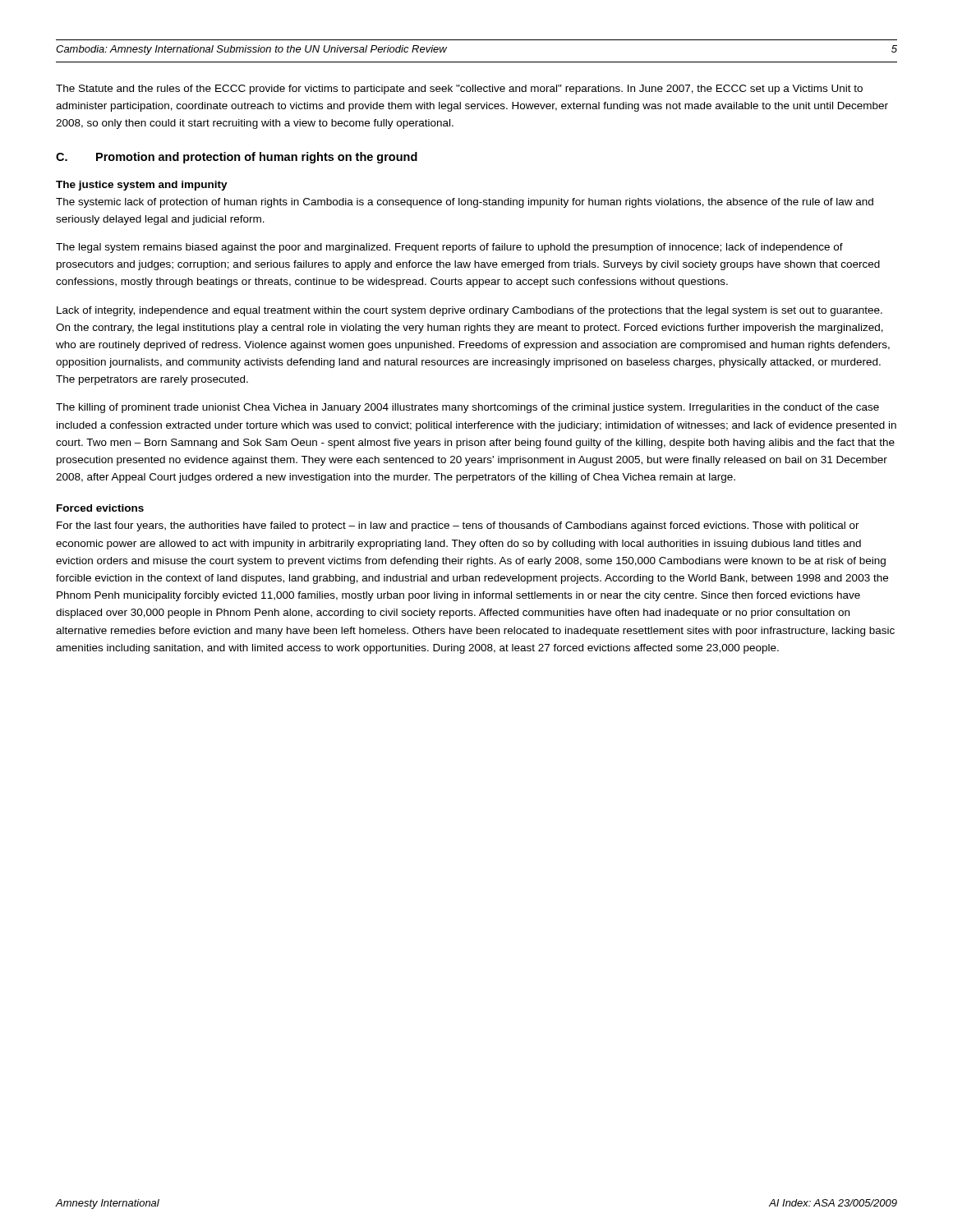Click on the text block that reads "The Statute and the rules"
The height and width of the screenshot is (1232, 953).
coord(472,106)
